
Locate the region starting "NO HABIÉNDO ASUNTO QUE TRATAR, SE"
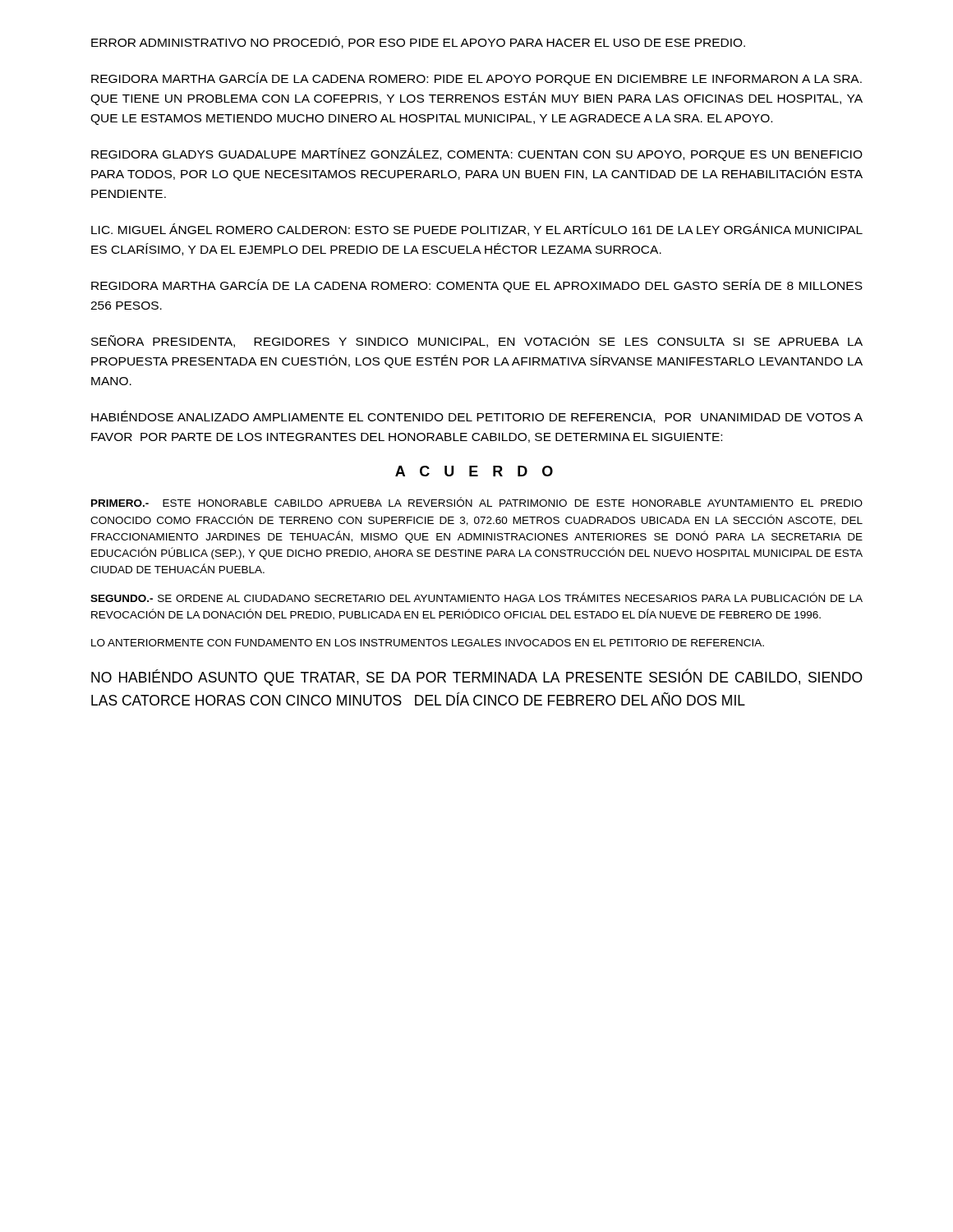pos(476,689)
